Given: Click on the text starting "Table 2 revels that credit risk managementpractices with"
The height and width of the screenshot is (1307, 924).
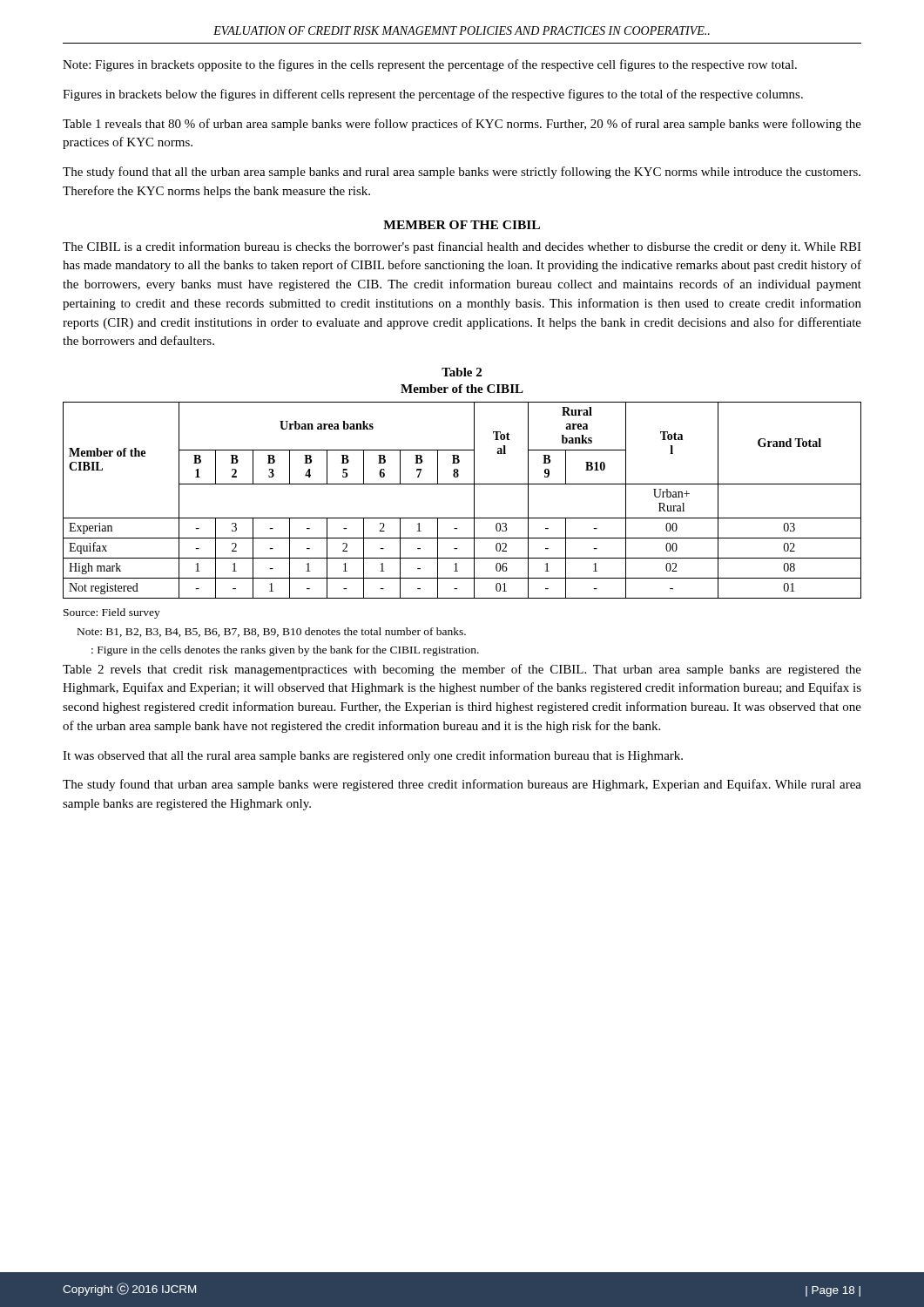Looking at the screenshot, I should 462,698.
